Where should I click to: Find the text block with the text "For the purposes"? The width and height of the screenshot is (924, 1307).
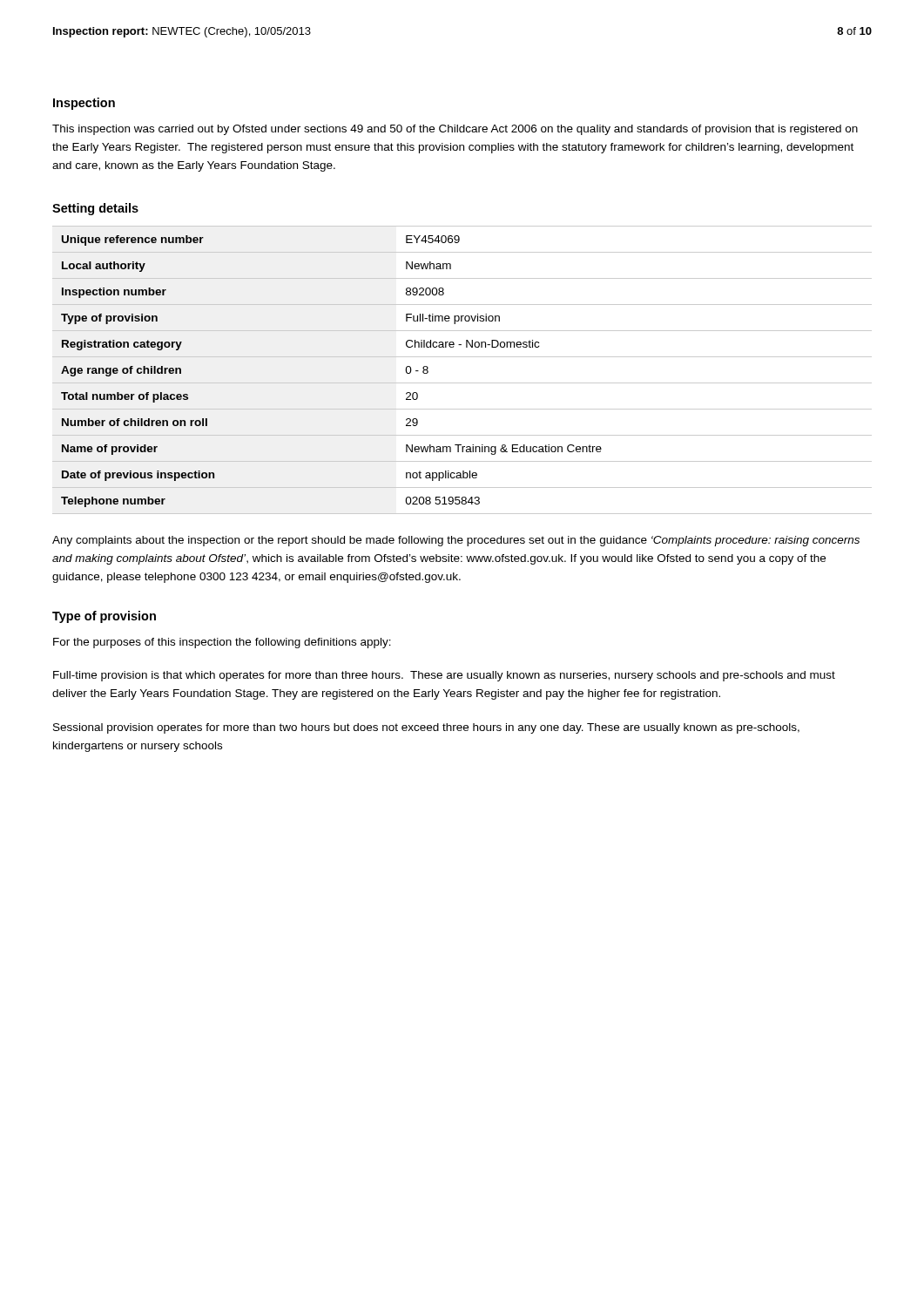click(222, 641)
